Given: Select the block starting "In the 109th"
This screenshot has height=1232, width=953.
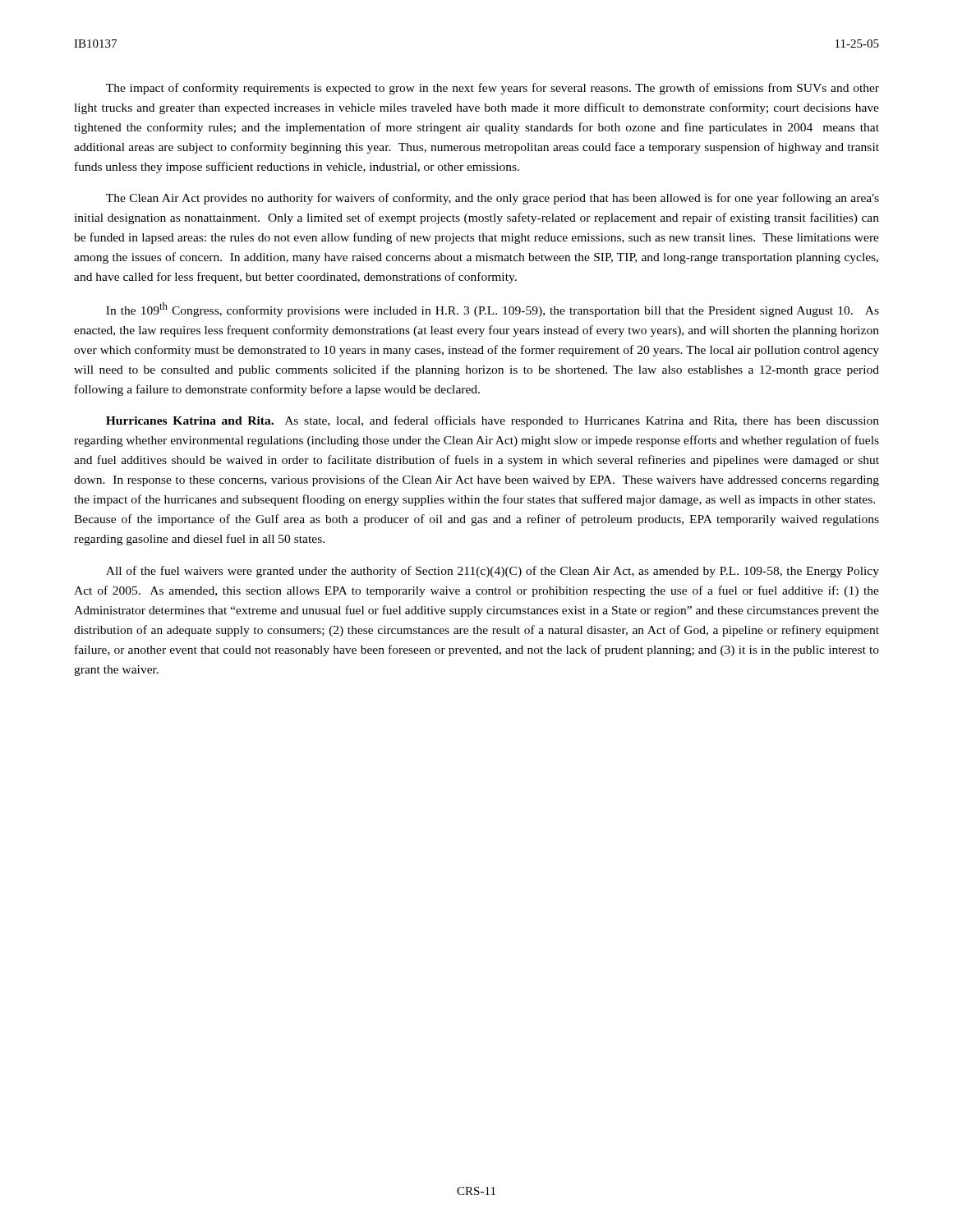Looking at the screenshot, I should pos(476,348).
